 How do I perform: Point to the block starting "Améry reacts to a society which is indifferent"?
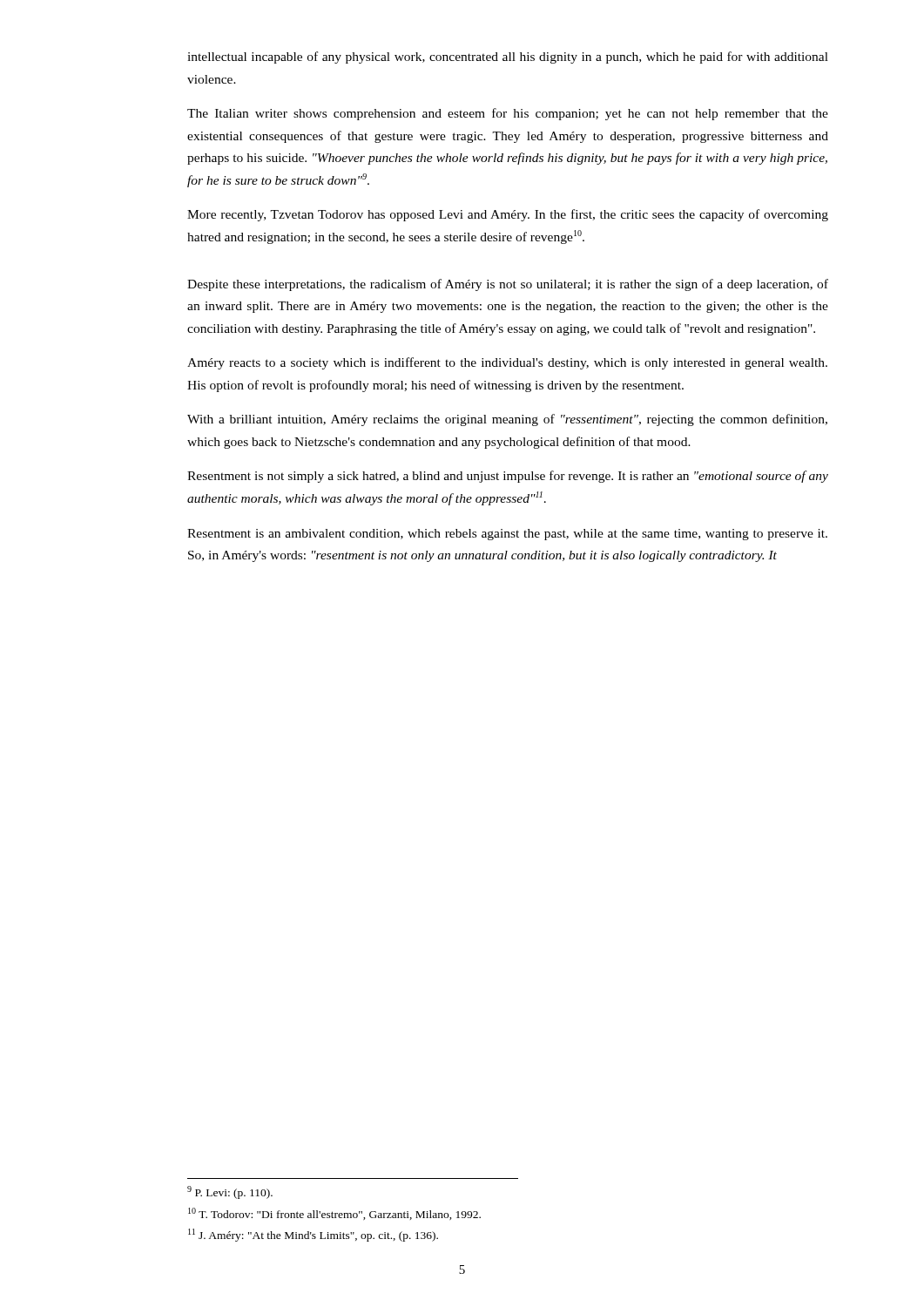(x=508, y=373)
